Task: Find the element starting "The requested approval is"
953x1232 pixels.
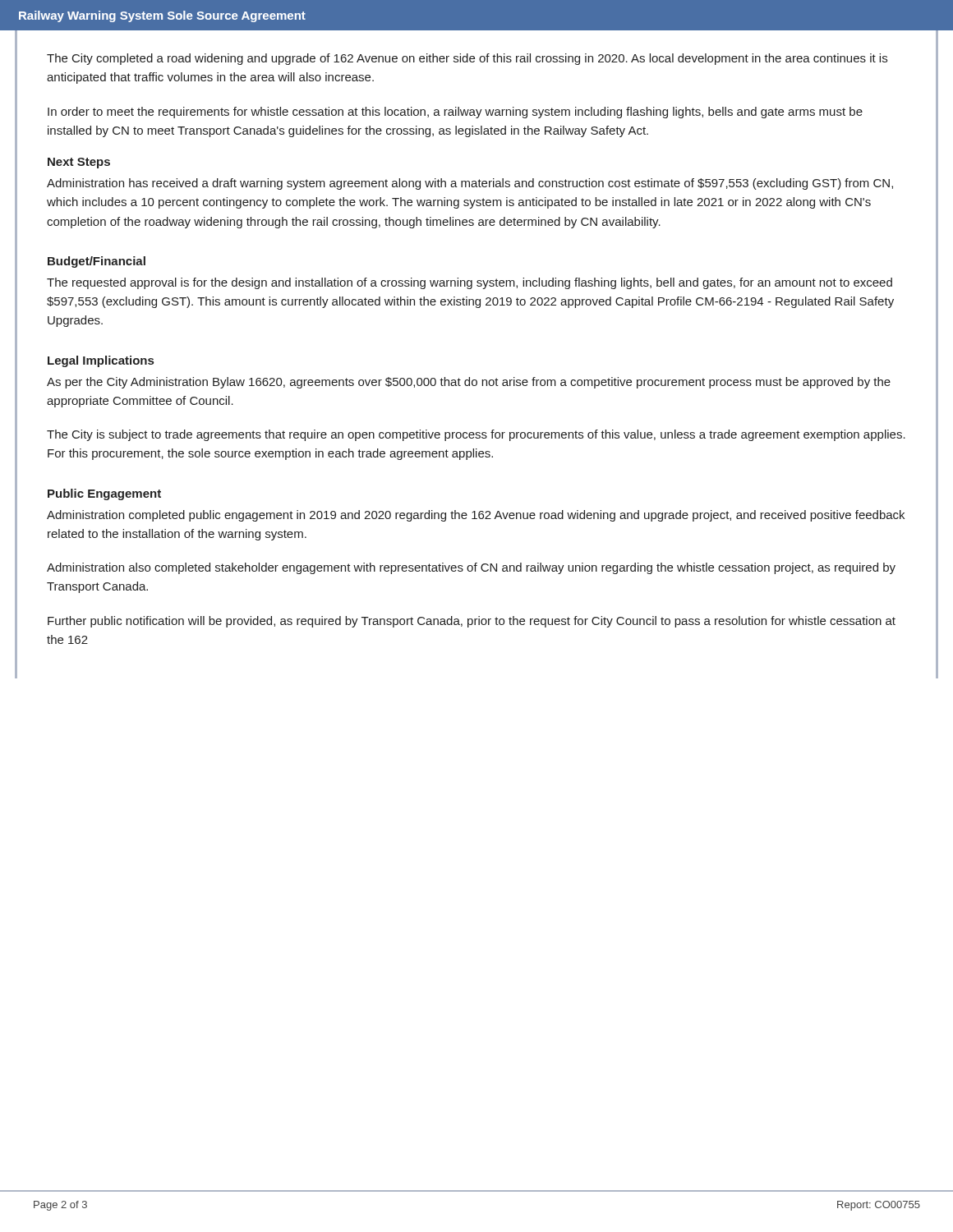Action: coord(470,301)
